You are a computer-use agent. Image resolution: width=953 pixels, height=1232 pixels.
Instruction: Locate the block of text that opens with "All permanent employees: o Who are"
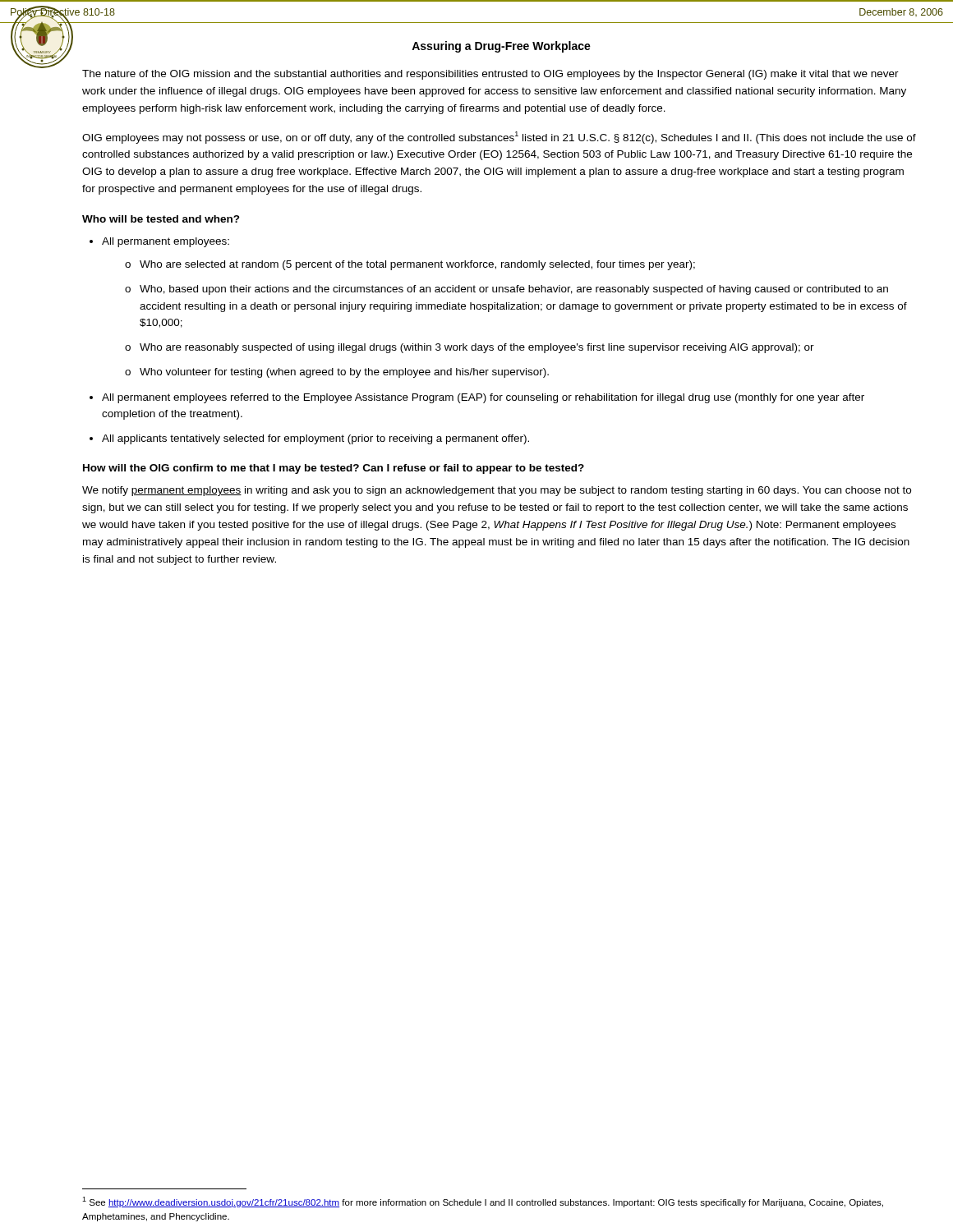pos(511,308)
